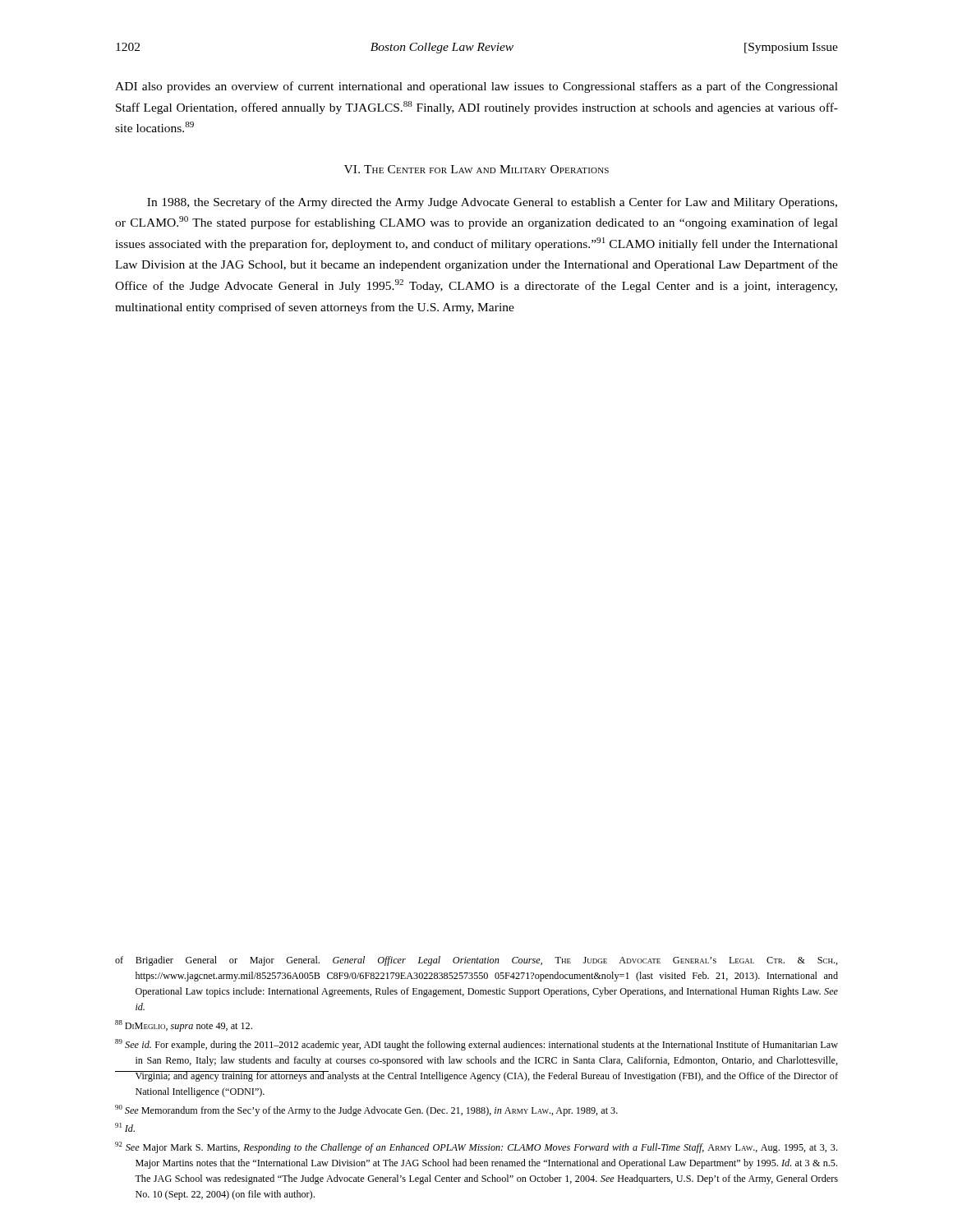Click on the footnote with the text "of Brigadier General"

[x=476, y=984]
